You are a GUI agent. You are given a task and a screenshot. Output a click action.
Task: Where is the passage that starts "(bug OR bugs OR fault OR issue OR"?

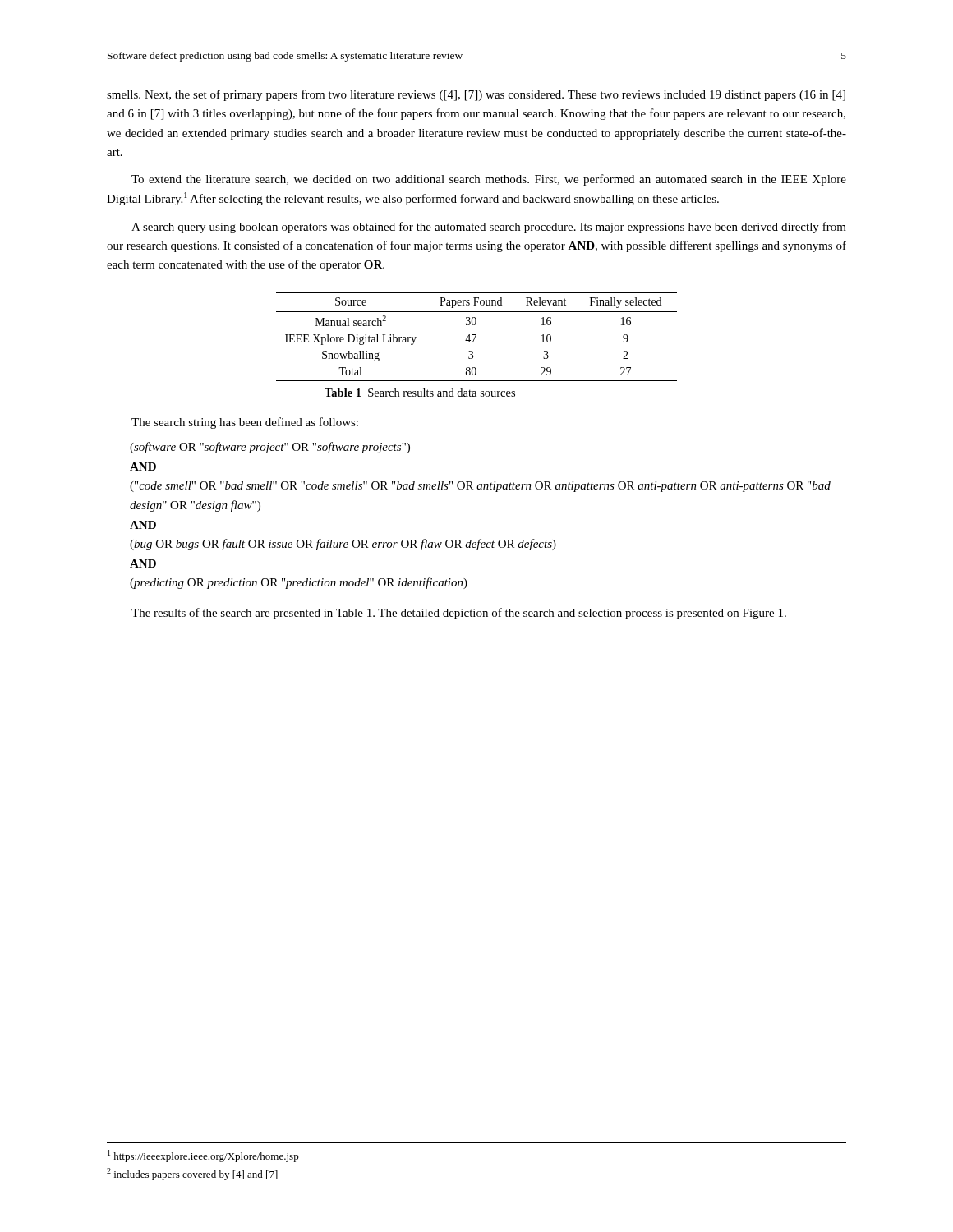[343, 544]
